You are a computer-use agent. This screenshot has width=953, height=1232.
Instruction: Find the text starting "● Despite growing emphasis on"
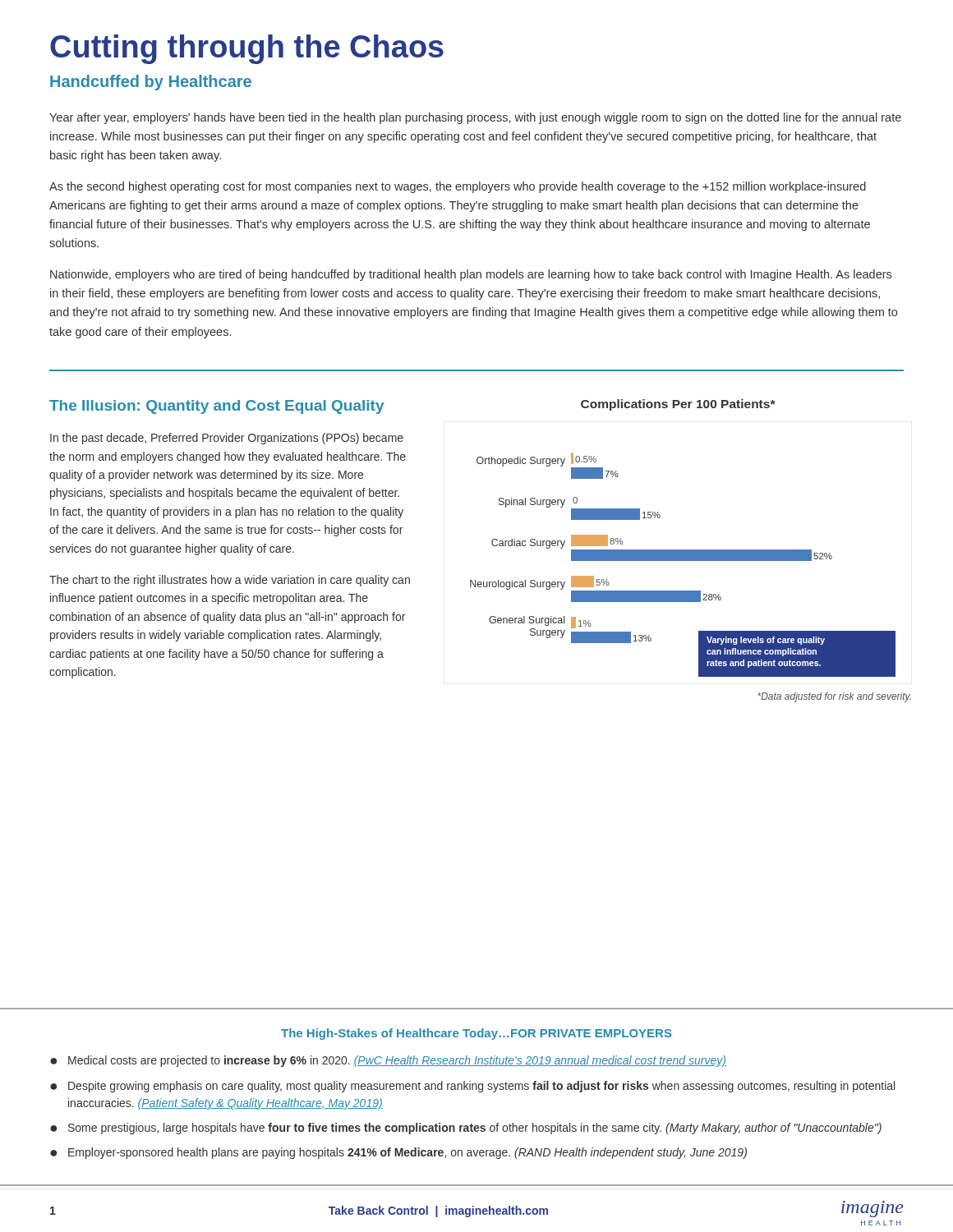pos(476,1095)
